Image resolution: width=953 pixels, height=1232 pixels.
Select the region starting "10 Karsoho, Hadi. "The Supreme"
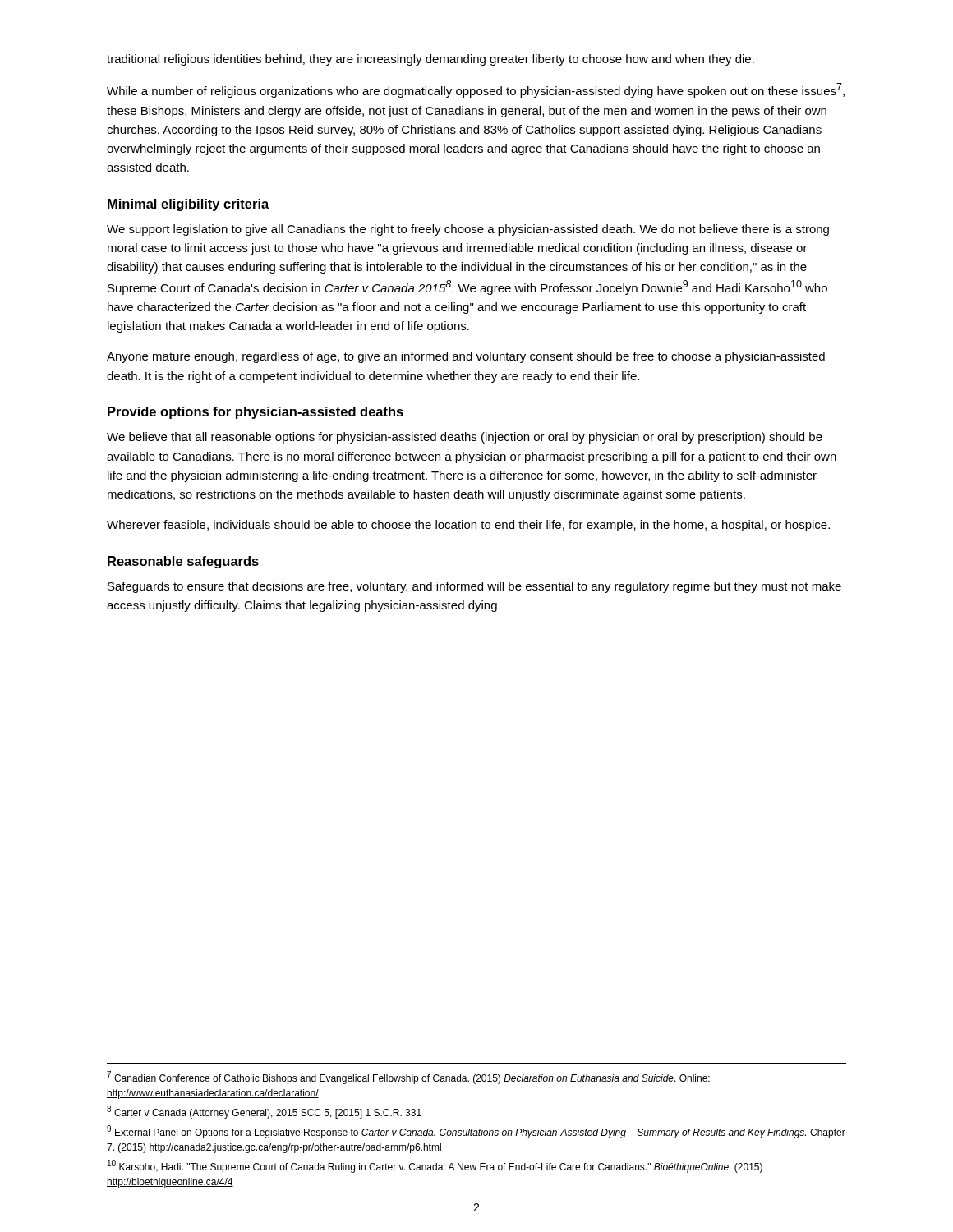[435, 1173]
